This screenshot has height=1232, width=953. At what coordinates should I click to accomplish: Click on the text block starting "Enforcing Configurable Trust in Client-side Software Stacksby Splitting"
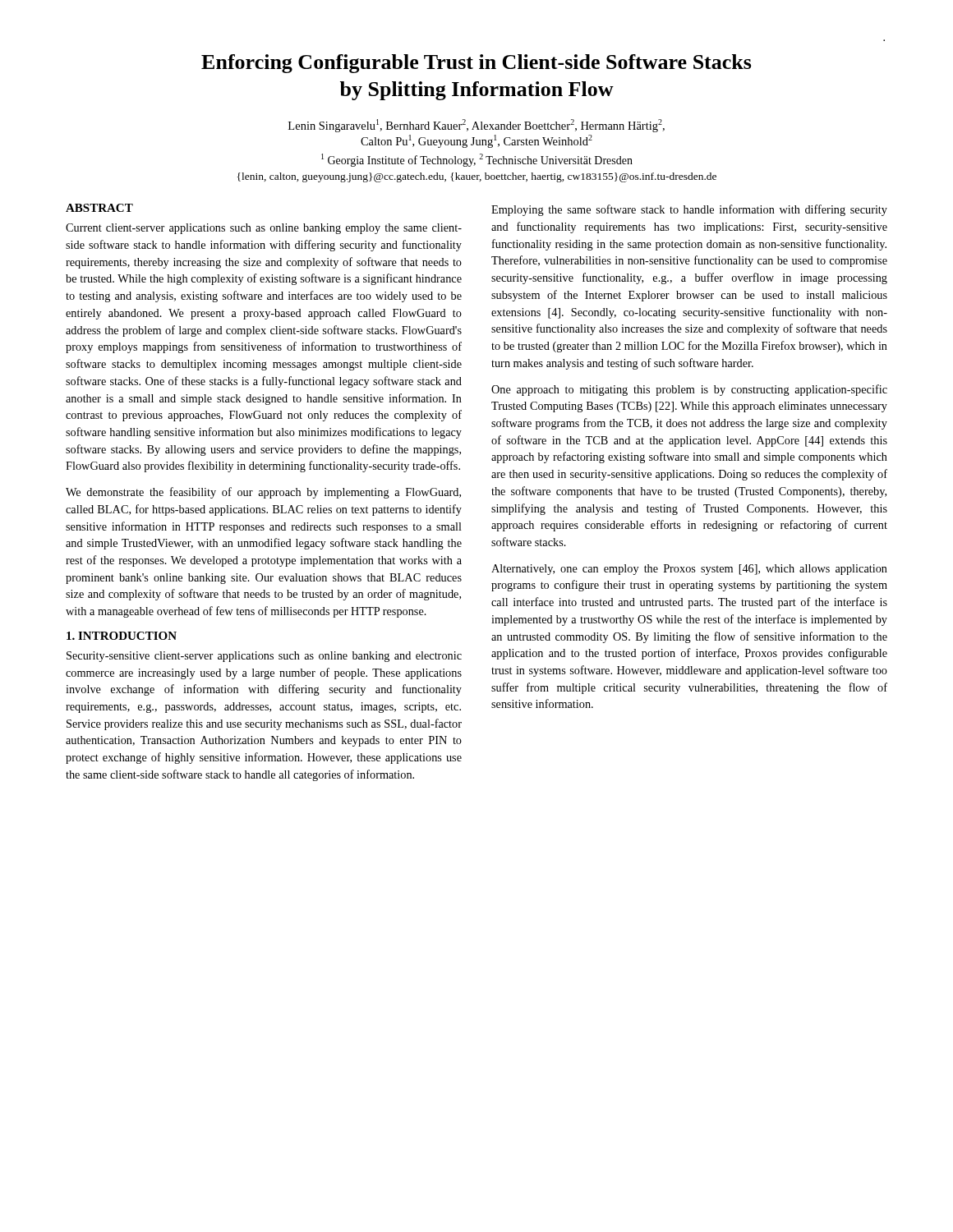click(x=476, y=76)
